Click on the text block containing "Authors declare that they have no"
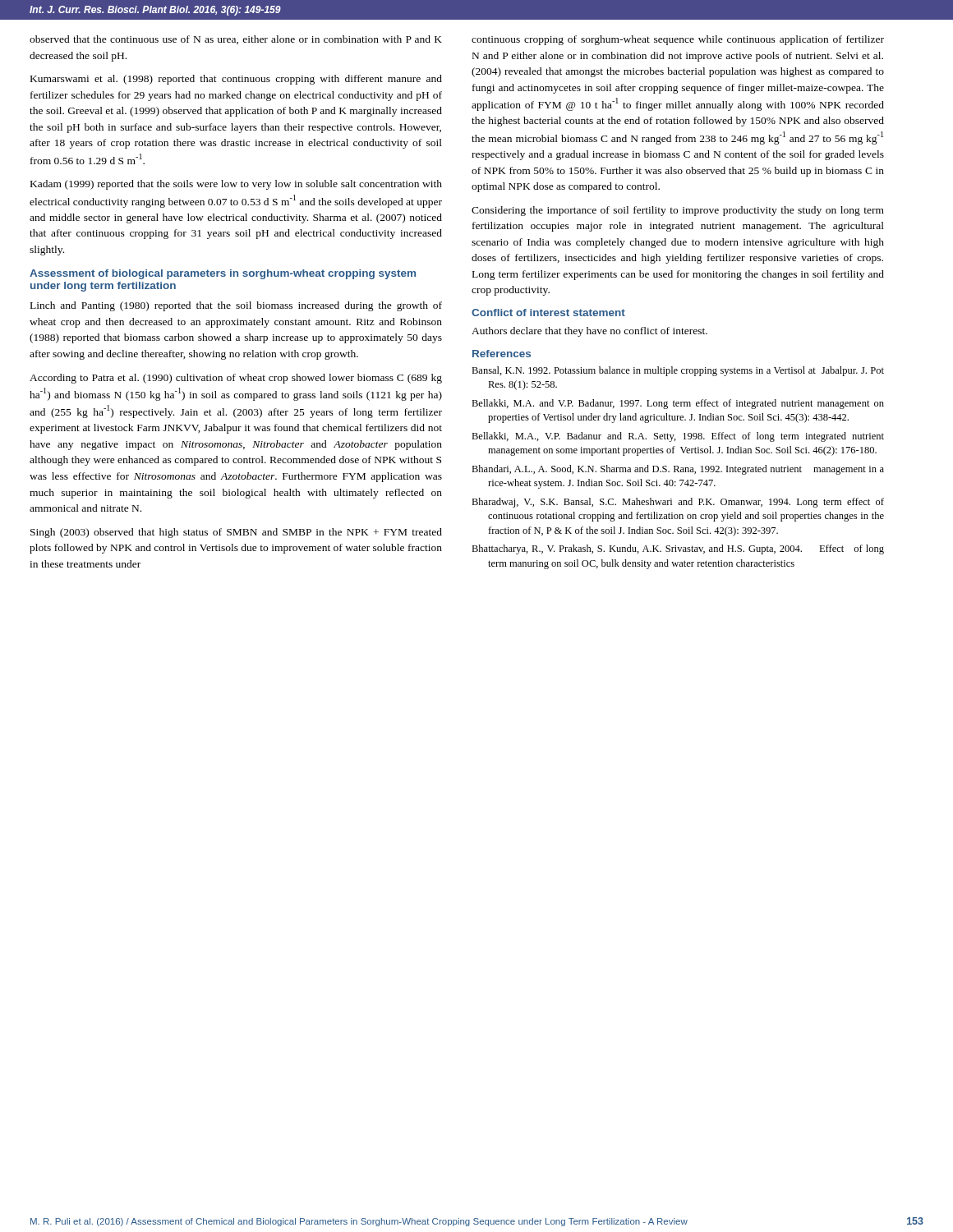Image resolution: width=953 pixels, height=1232 pixels. click(x=678, y=331)
